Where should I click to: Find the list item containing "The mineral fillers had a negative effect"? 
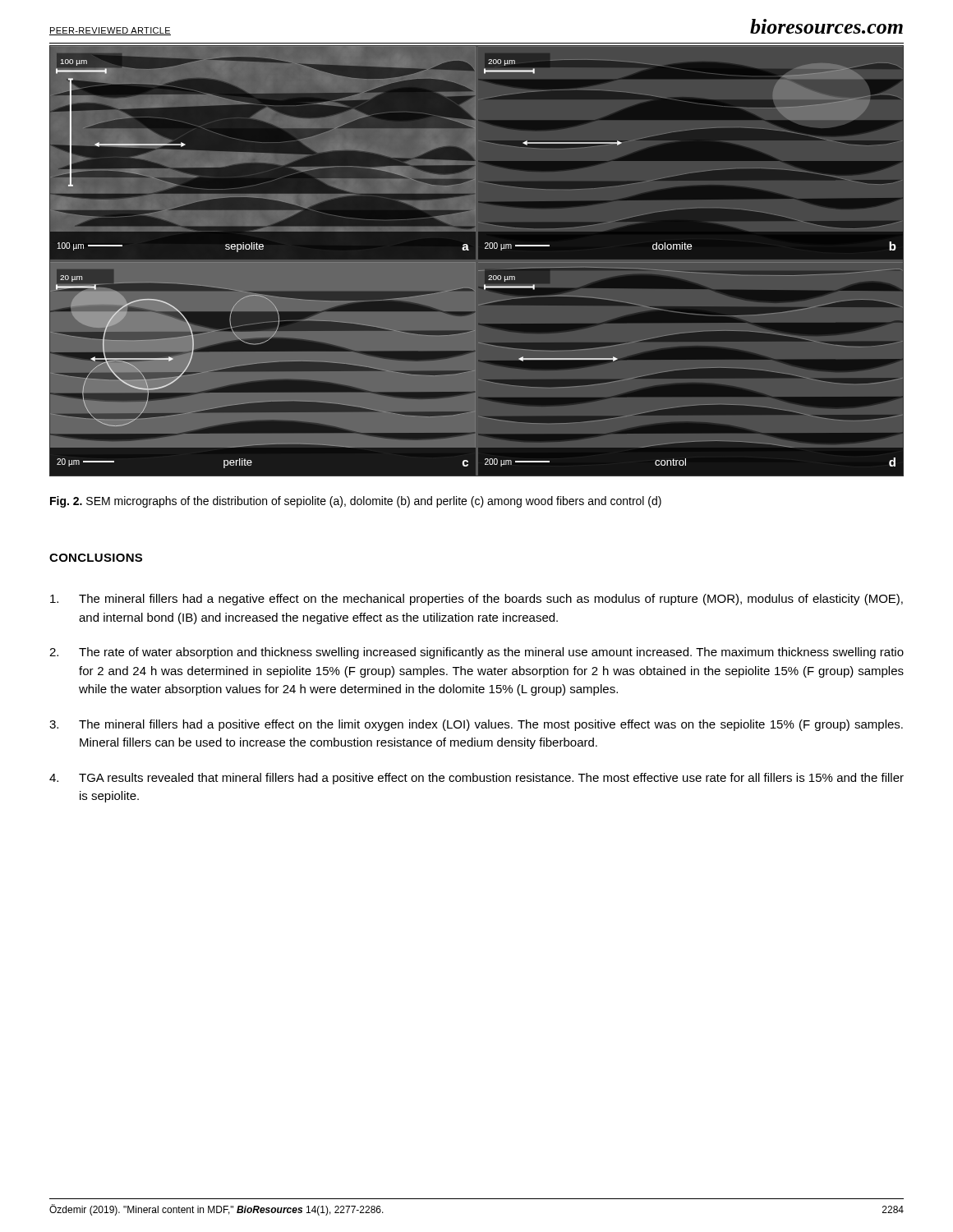(476, 608)
